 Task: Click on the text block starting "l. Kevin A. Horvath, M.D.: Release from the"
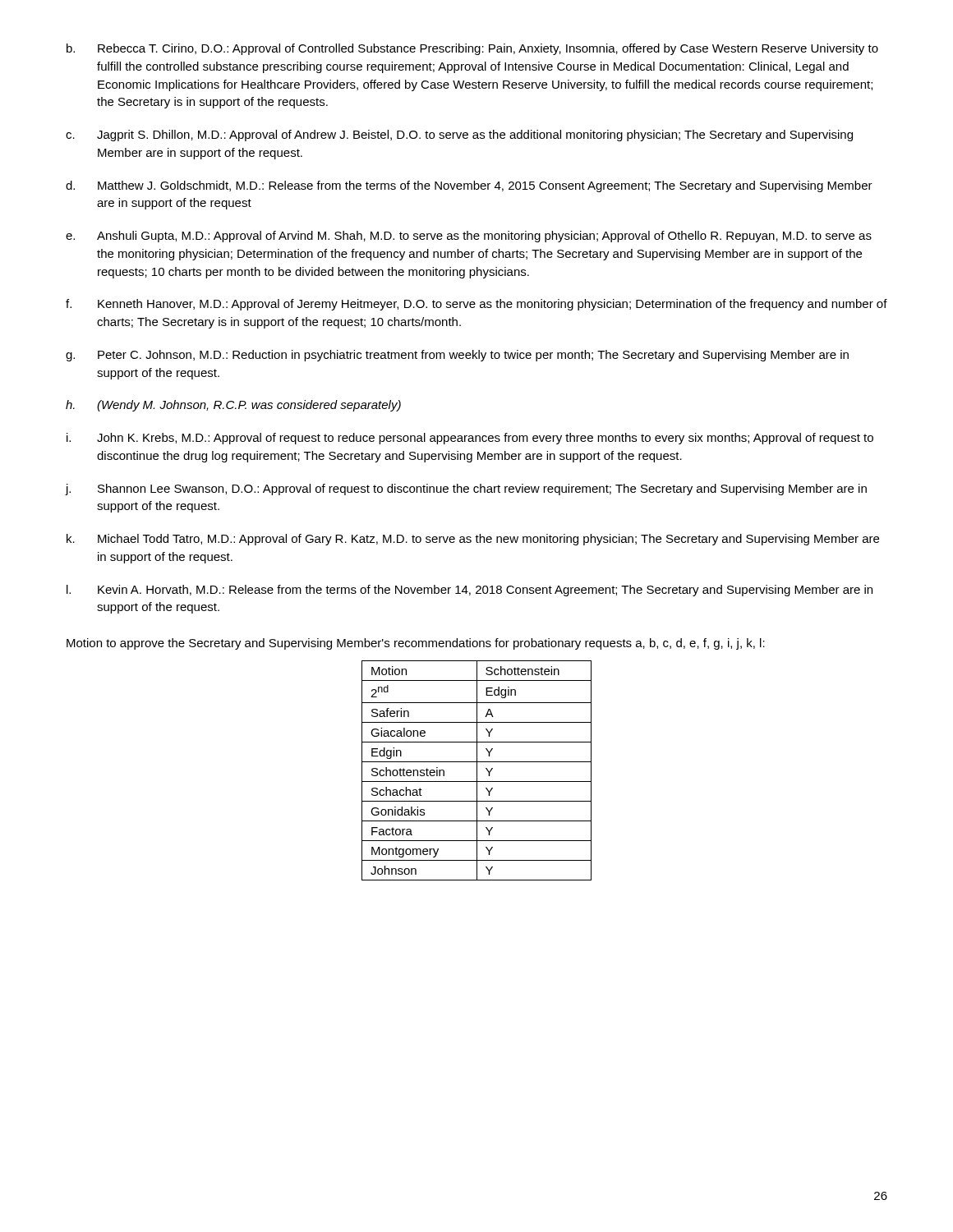pos(476,598)
